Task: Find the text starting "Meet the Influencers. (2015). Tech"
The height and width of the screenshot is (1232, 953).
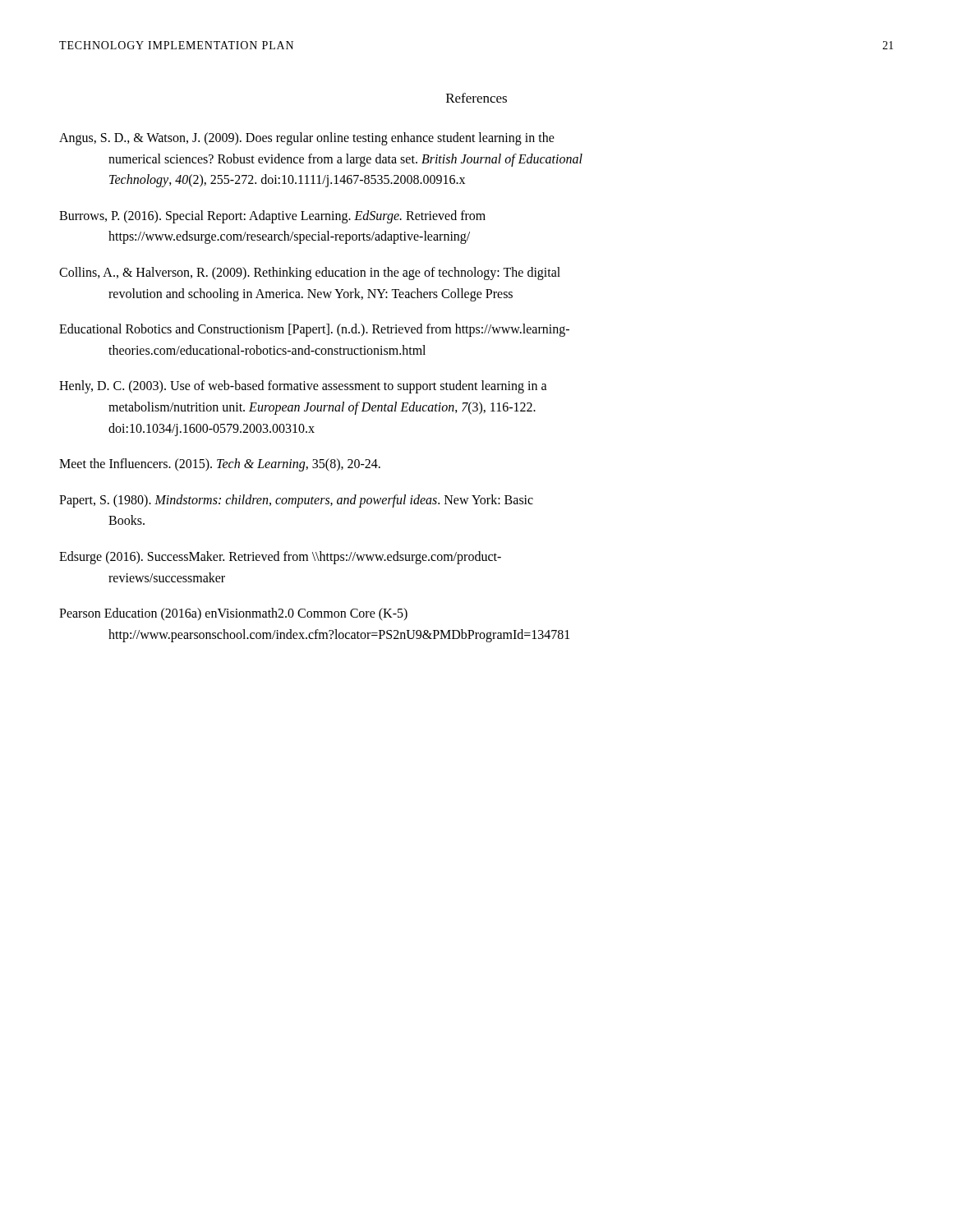Action: 220,465
